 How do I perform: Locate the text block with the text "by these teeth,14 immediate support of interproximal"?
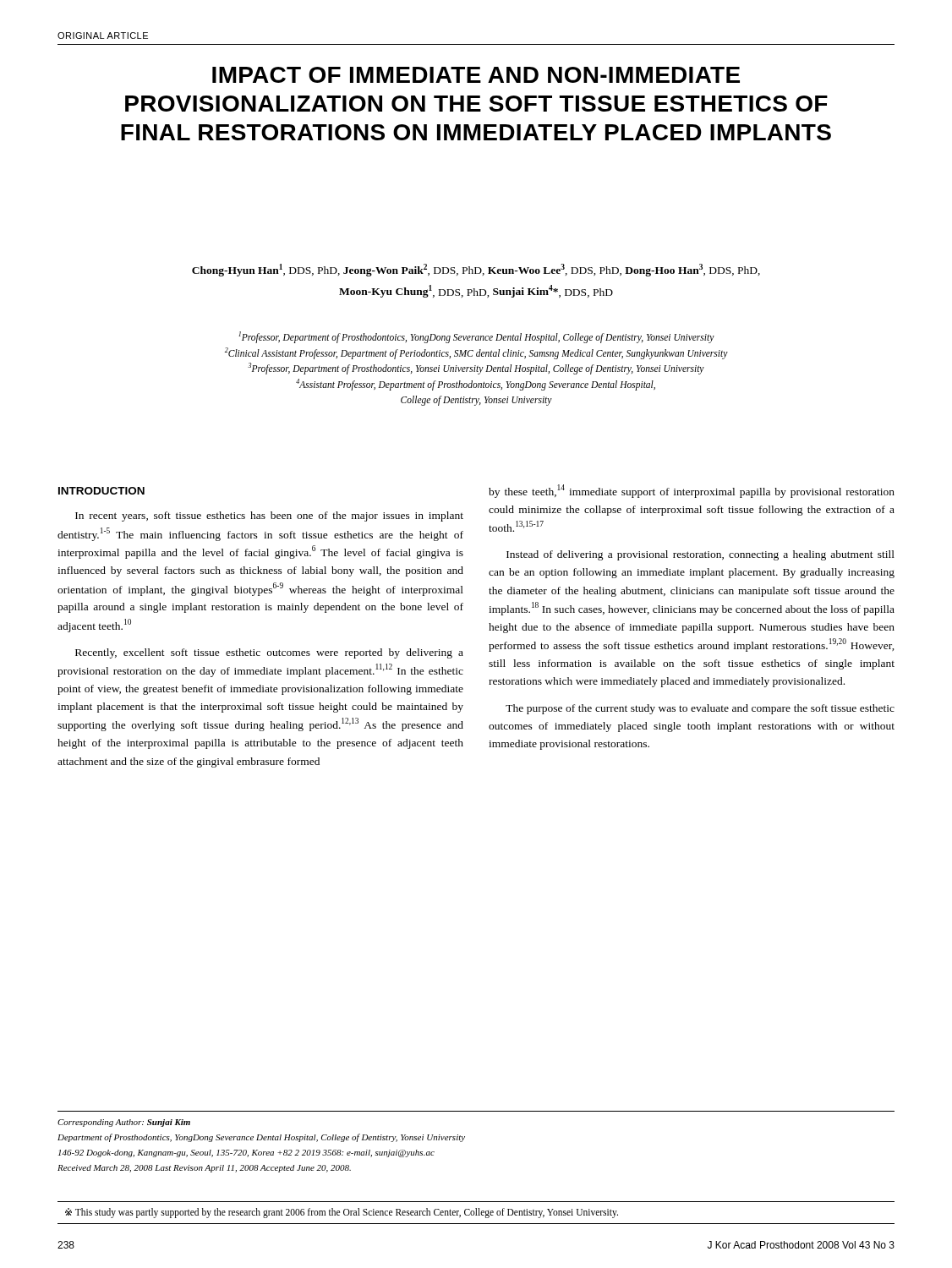[692, 509]
